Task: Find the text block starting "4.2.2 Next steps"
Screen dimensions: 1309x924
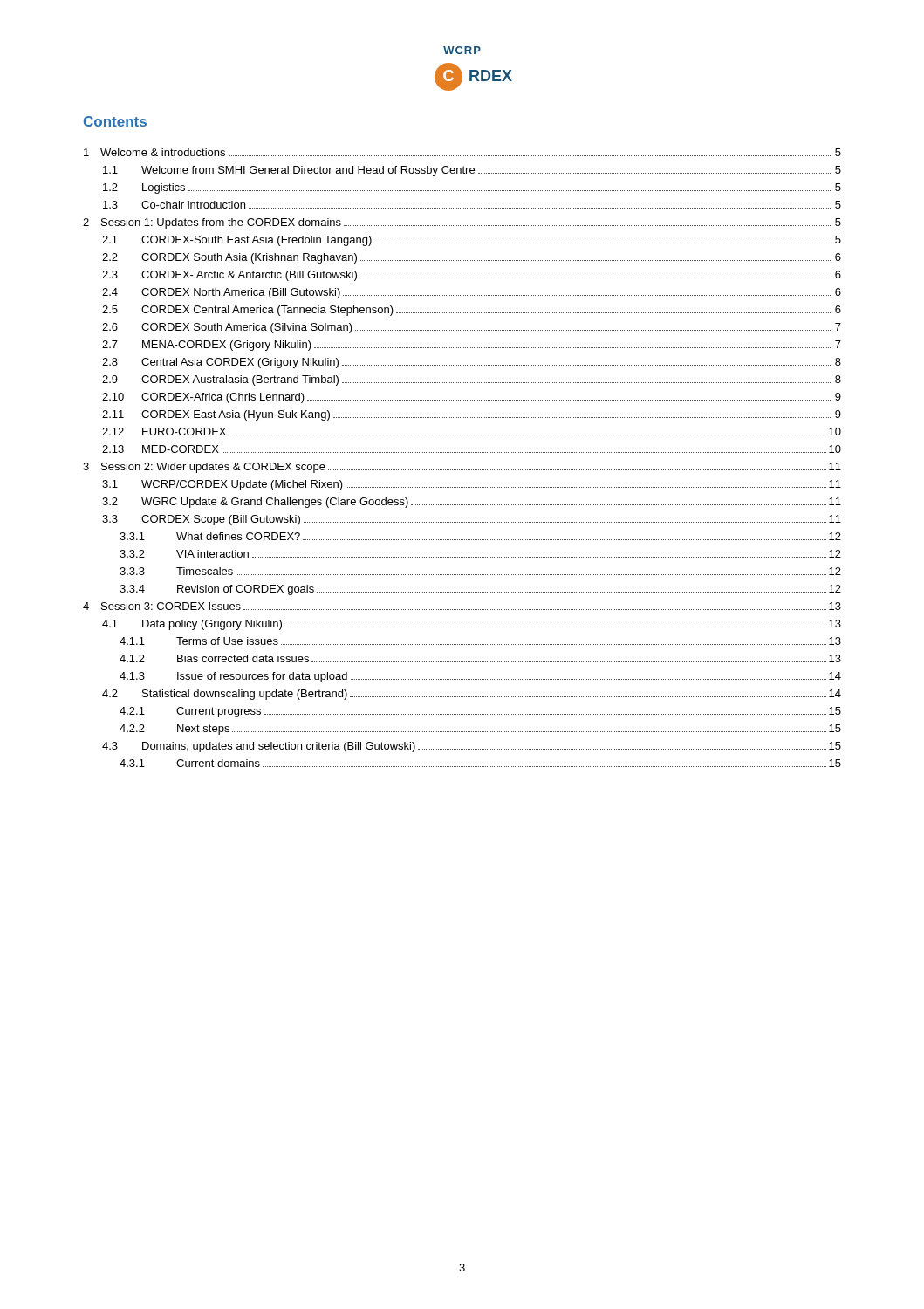Action: [x=462, y=728]
